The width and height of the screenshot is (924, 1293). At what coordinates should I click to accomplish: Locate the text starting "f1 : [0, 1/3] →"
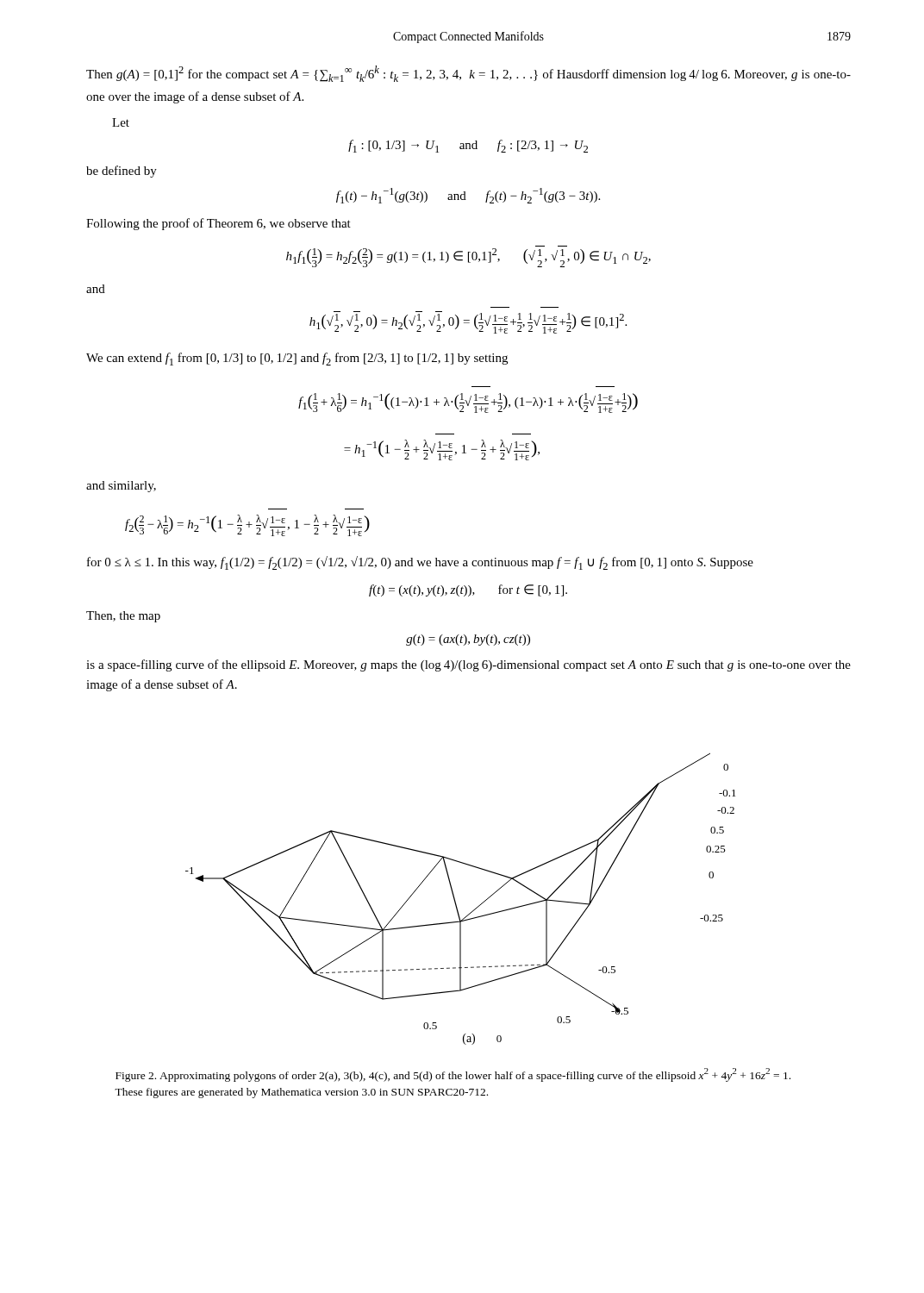pyautogui.click(x=468, y=147)
